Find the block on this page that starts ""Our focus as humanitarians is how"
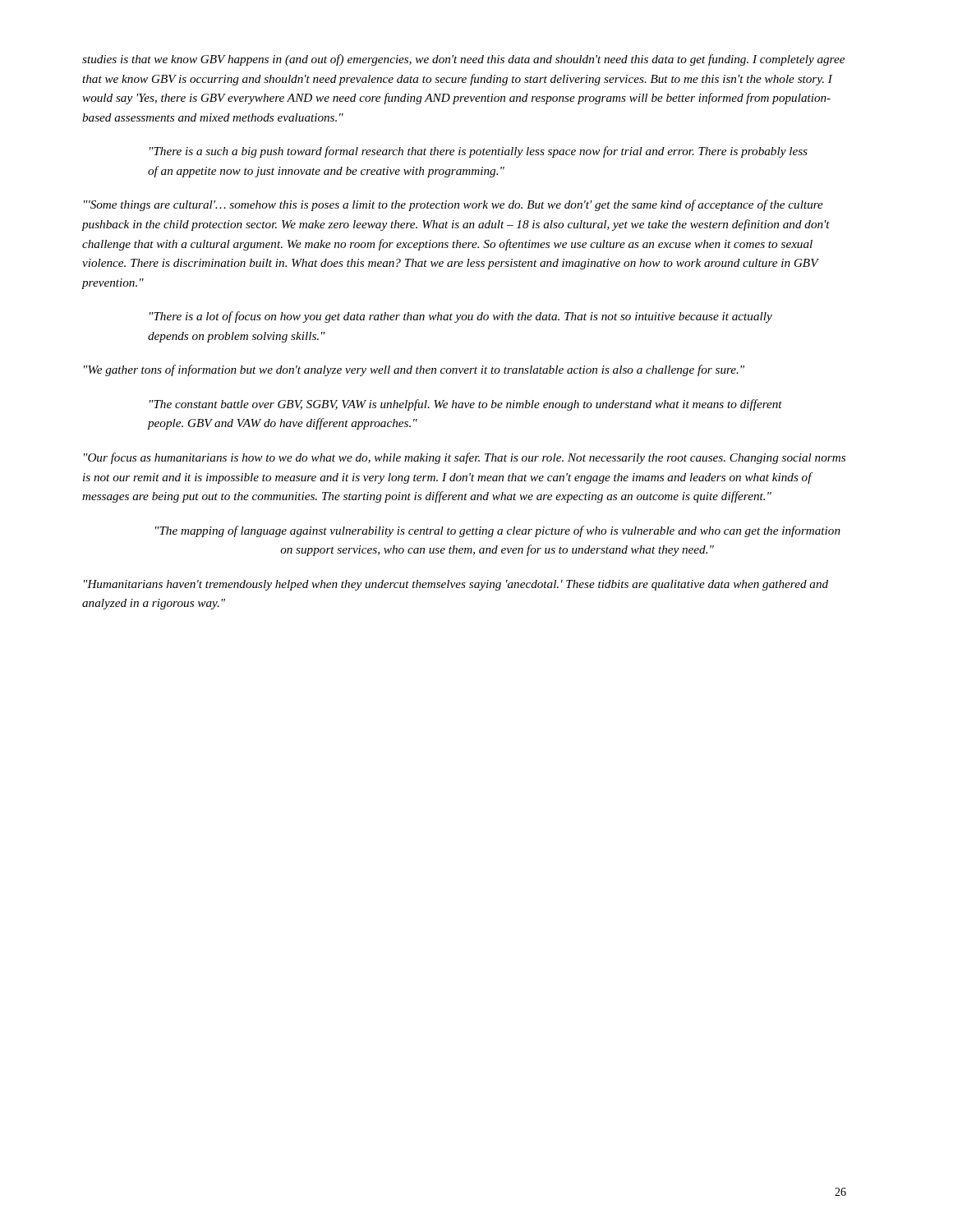This screenshot has height=1232, width=953. click(x=464, y=476)
